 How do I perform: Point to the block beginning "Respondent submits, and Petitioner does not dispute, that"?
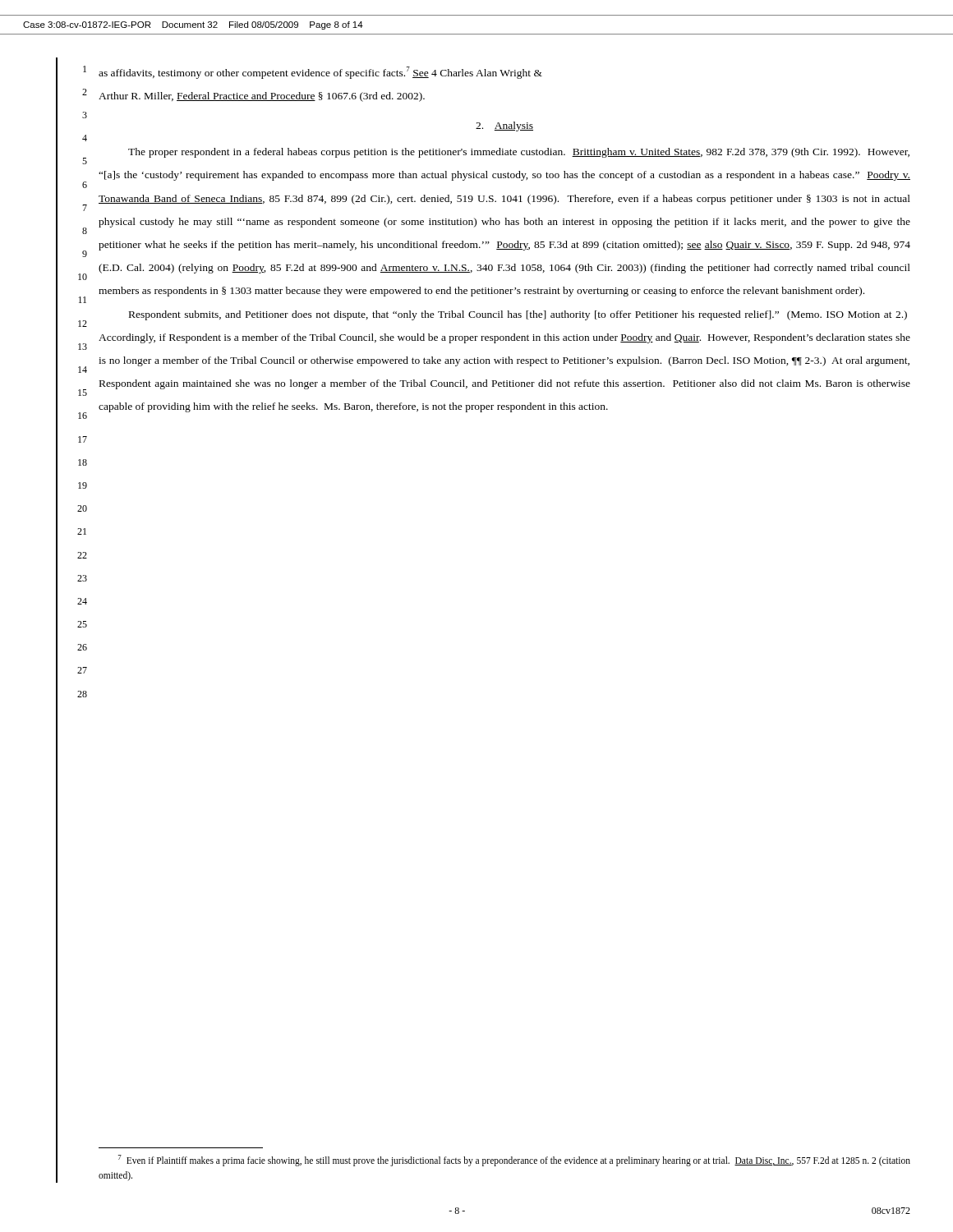[504, 360]
